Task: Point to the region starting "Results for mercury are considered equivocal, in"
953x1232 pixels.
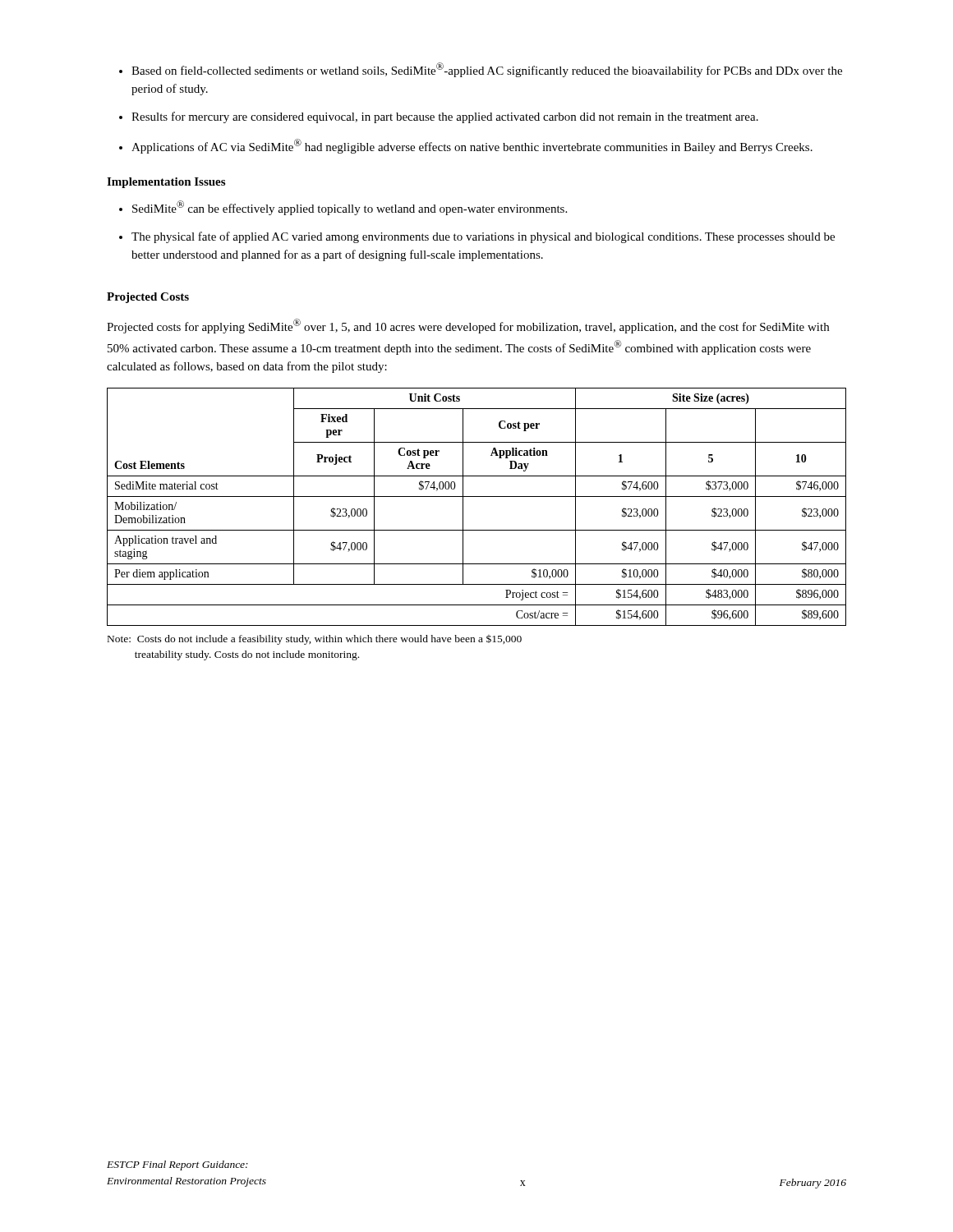Action: click(x=476, y=117)
